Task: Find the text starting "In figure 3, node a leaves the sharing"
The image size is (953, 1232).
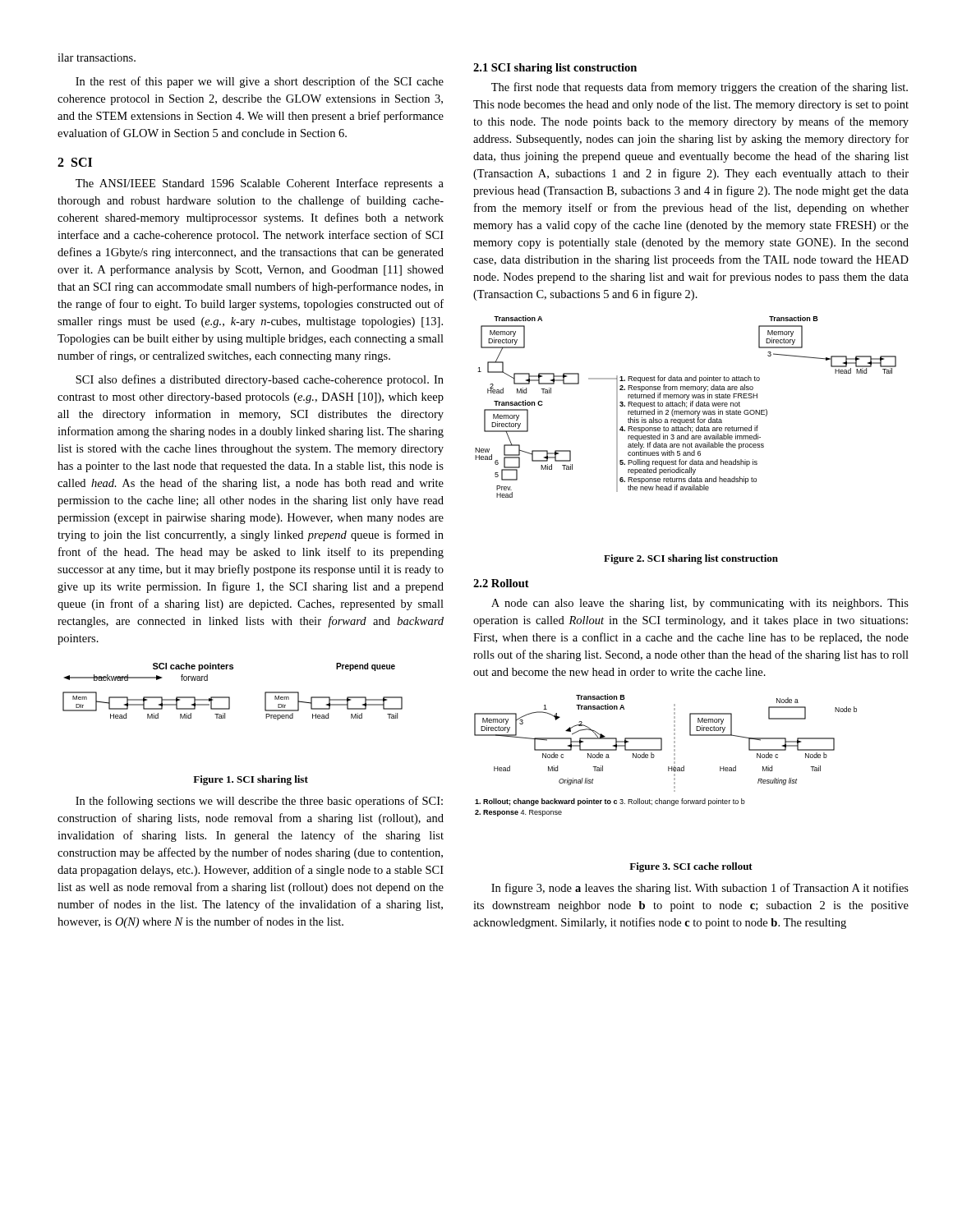Action: coord(691,906)
